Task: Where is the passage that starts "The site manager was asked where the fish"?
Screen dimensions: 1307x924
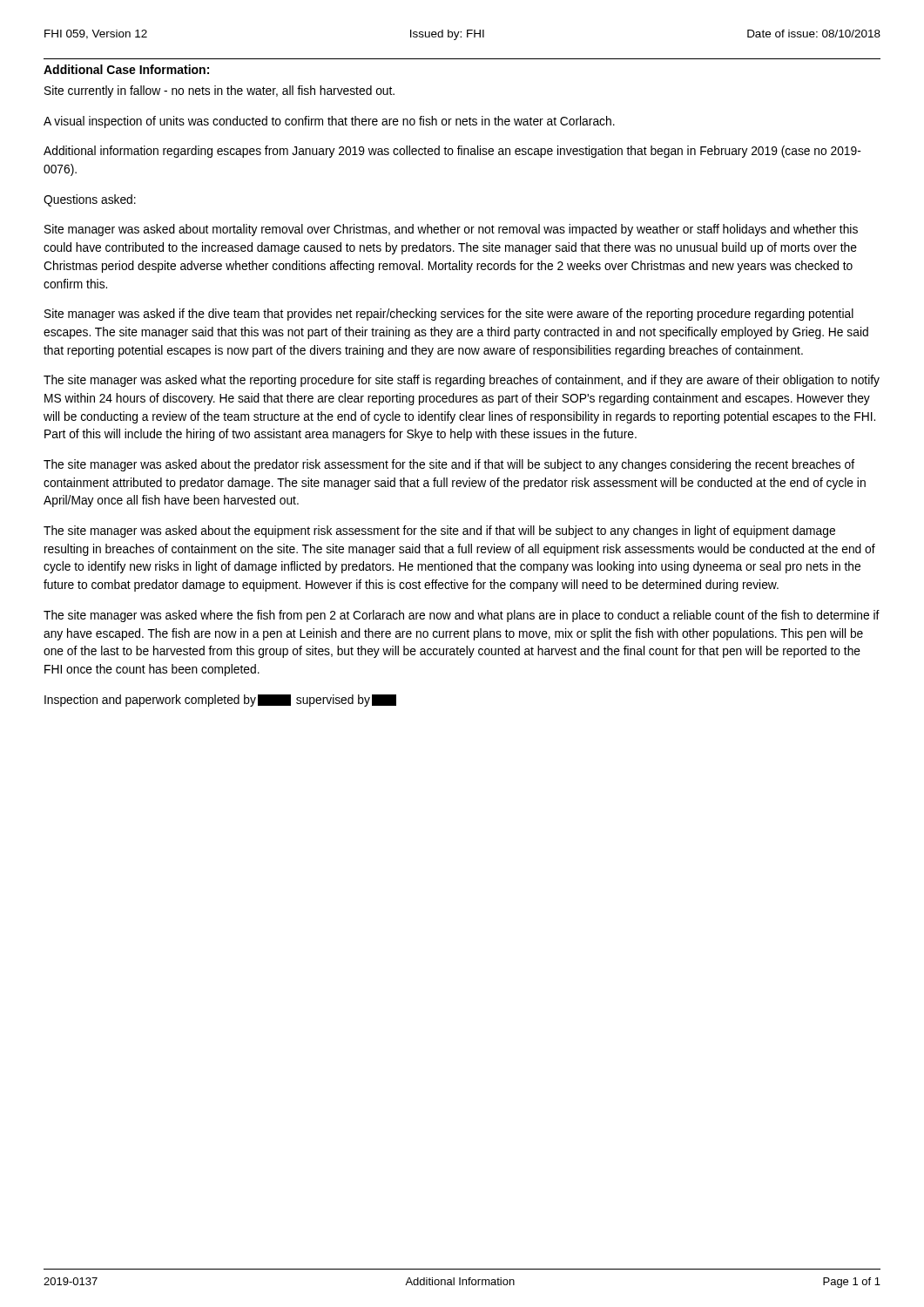Action: [462, 643]
